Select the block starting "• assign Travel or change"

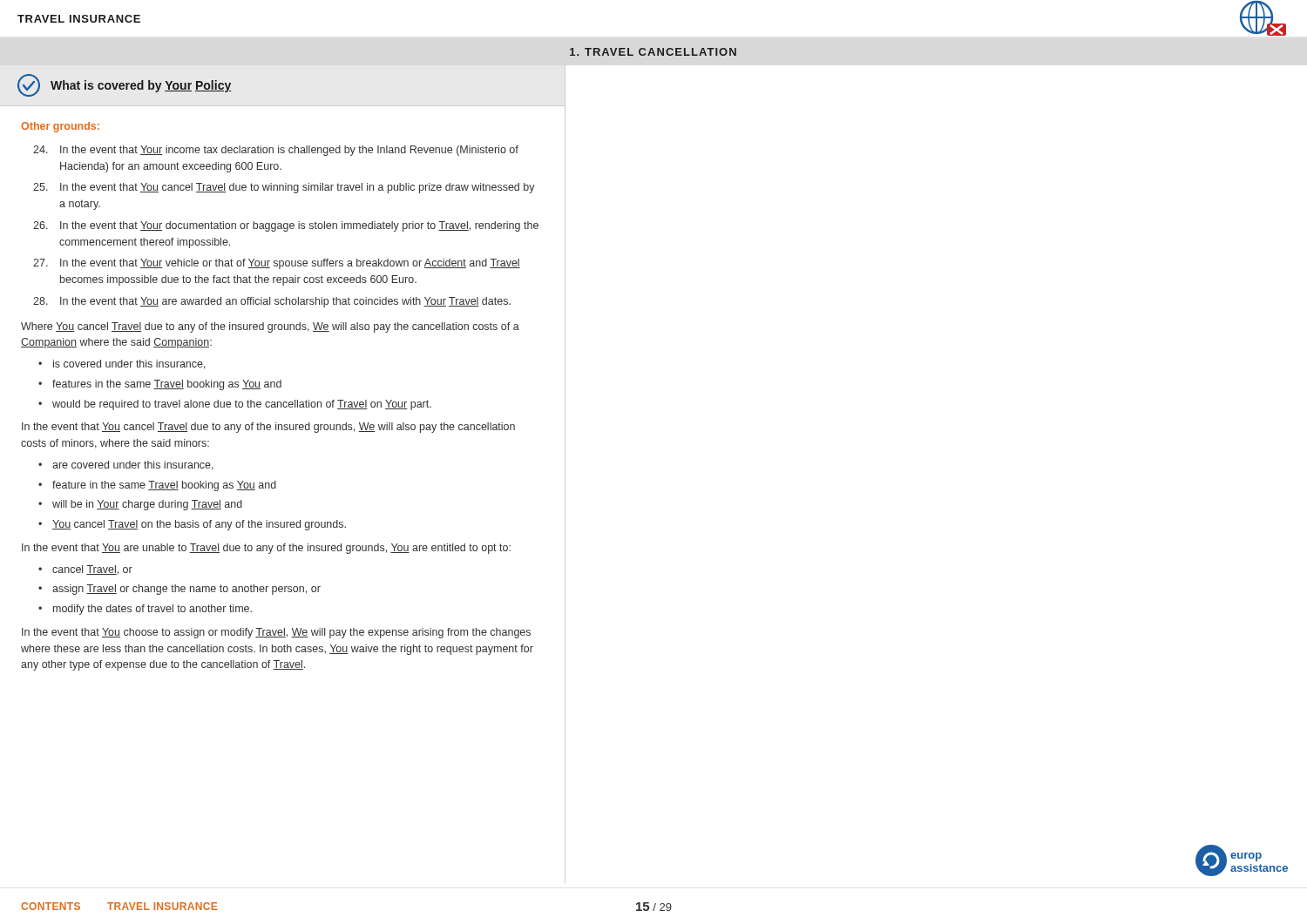pos(179,589)
